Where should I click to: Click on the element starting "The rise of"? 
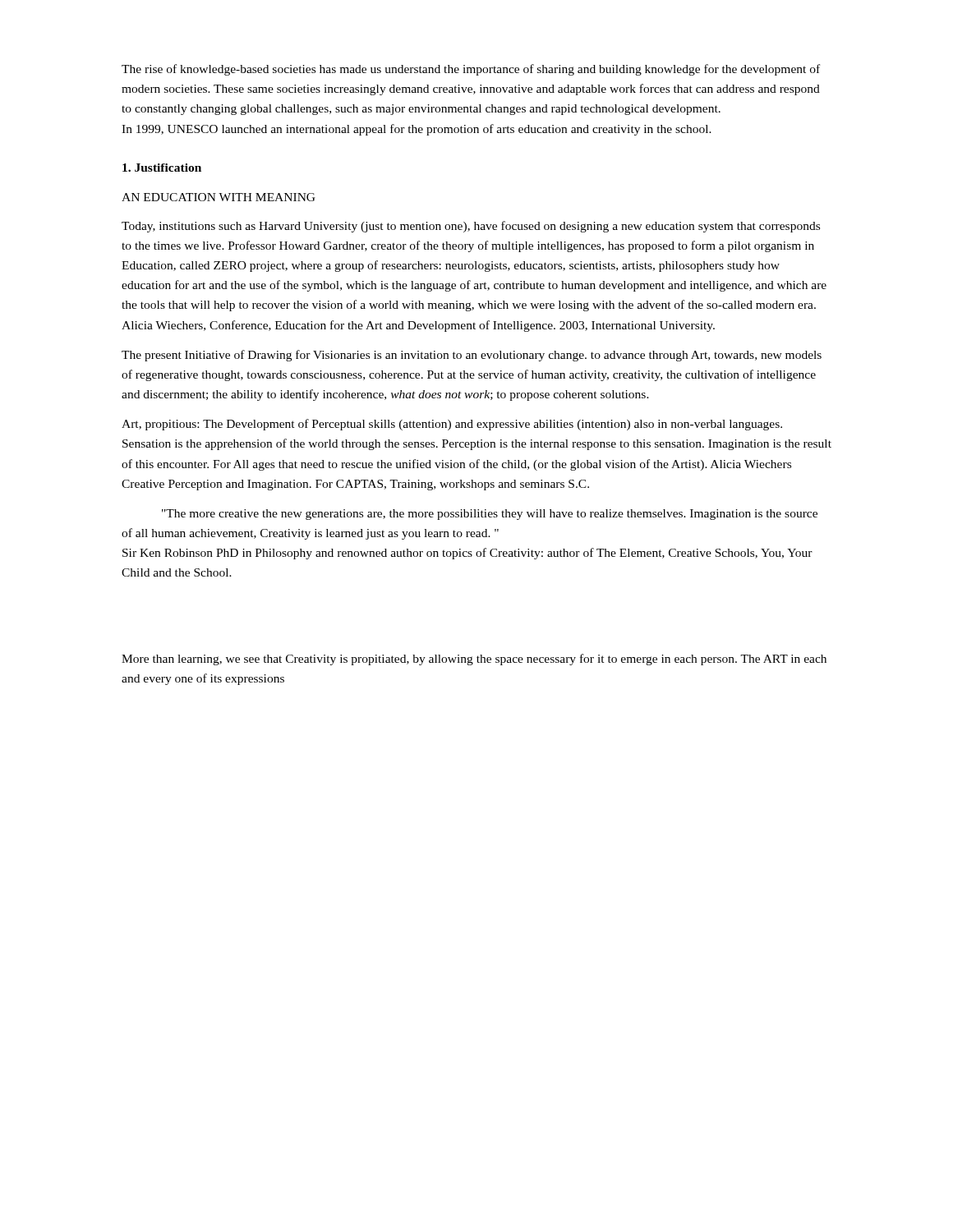(476, 99)
